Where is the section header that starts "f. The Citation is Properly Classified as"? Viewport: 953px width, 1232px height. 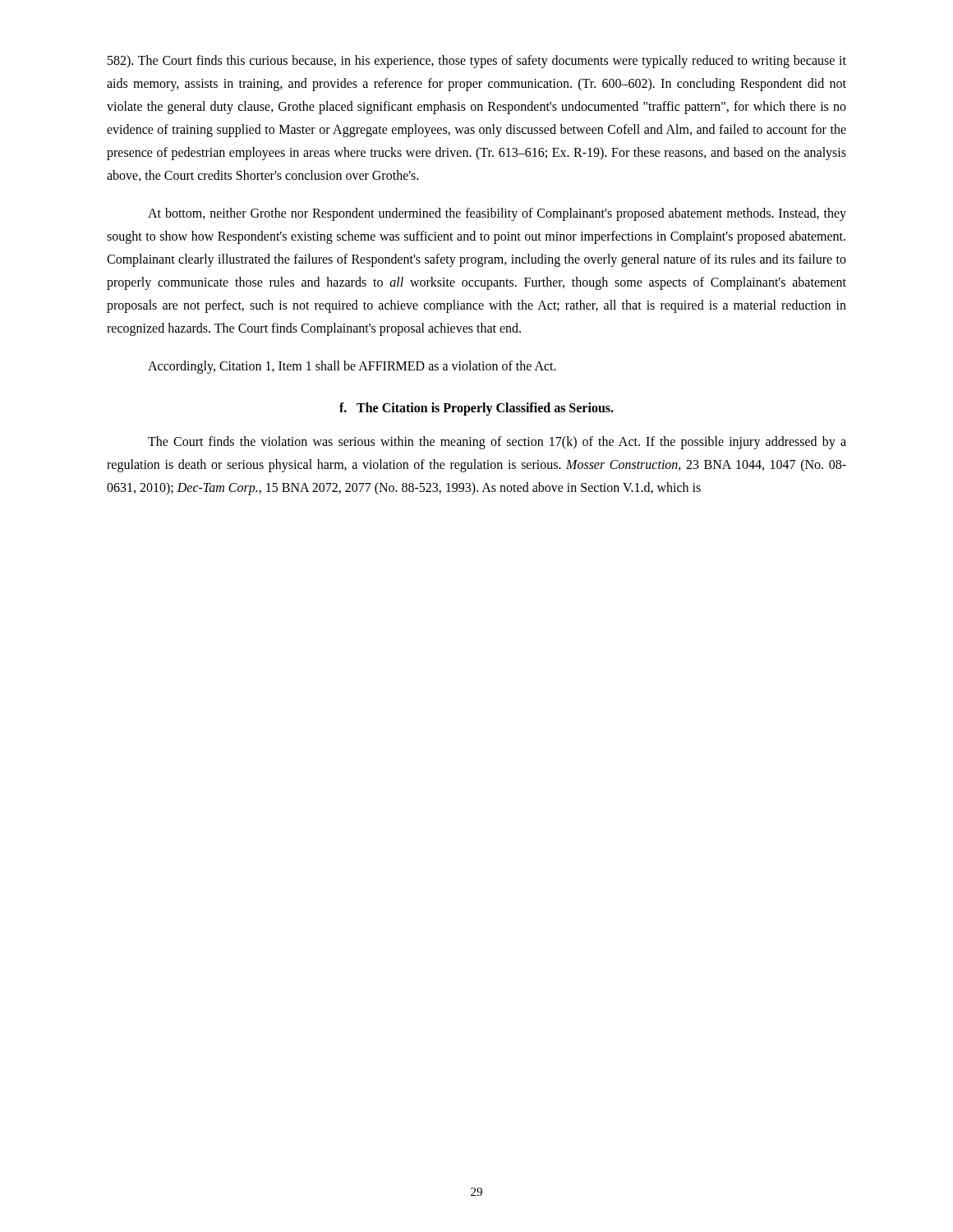click(476, 408)
